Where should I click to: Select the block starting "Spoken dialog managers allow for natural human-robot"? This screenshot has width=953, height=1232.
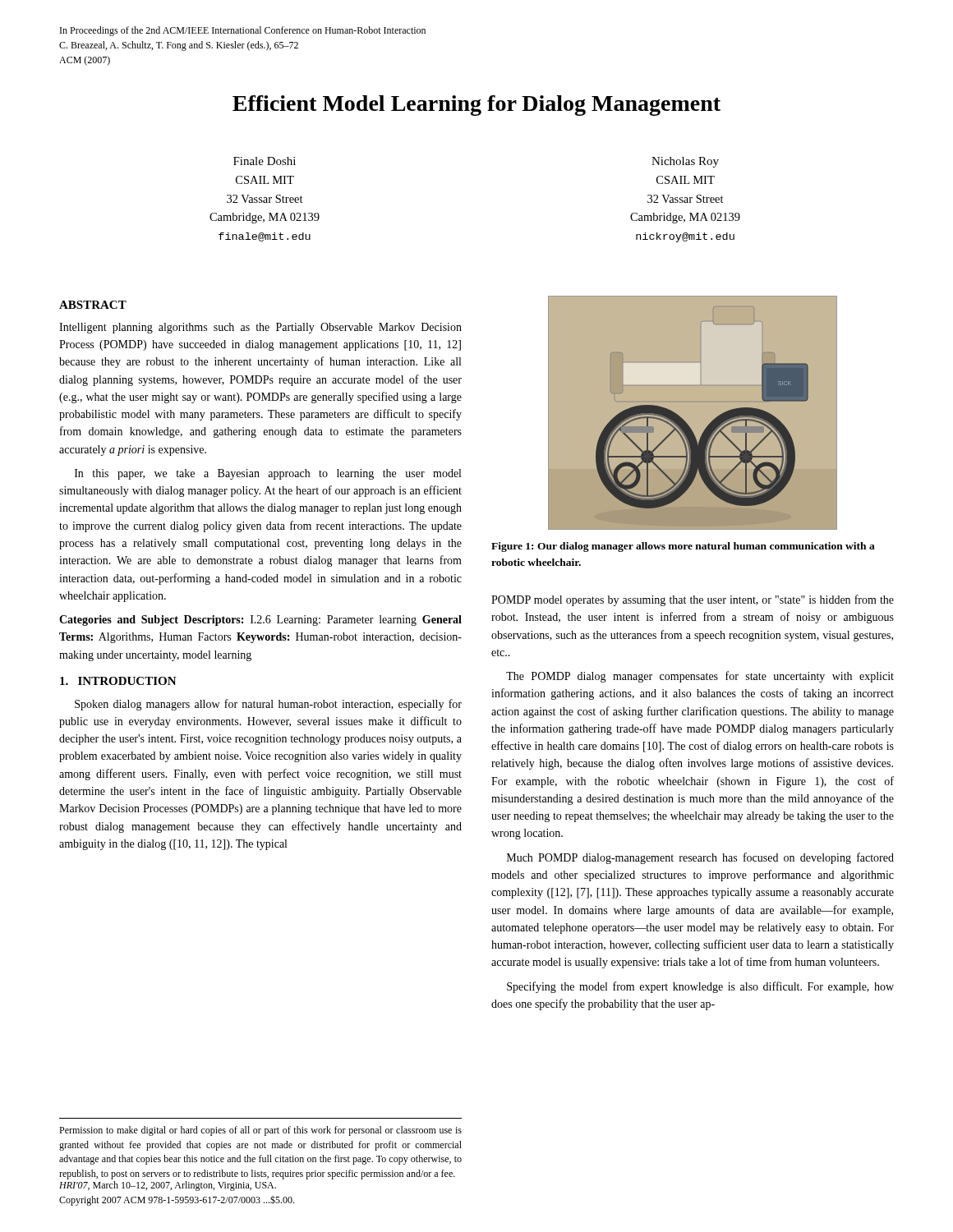point(260,774)
